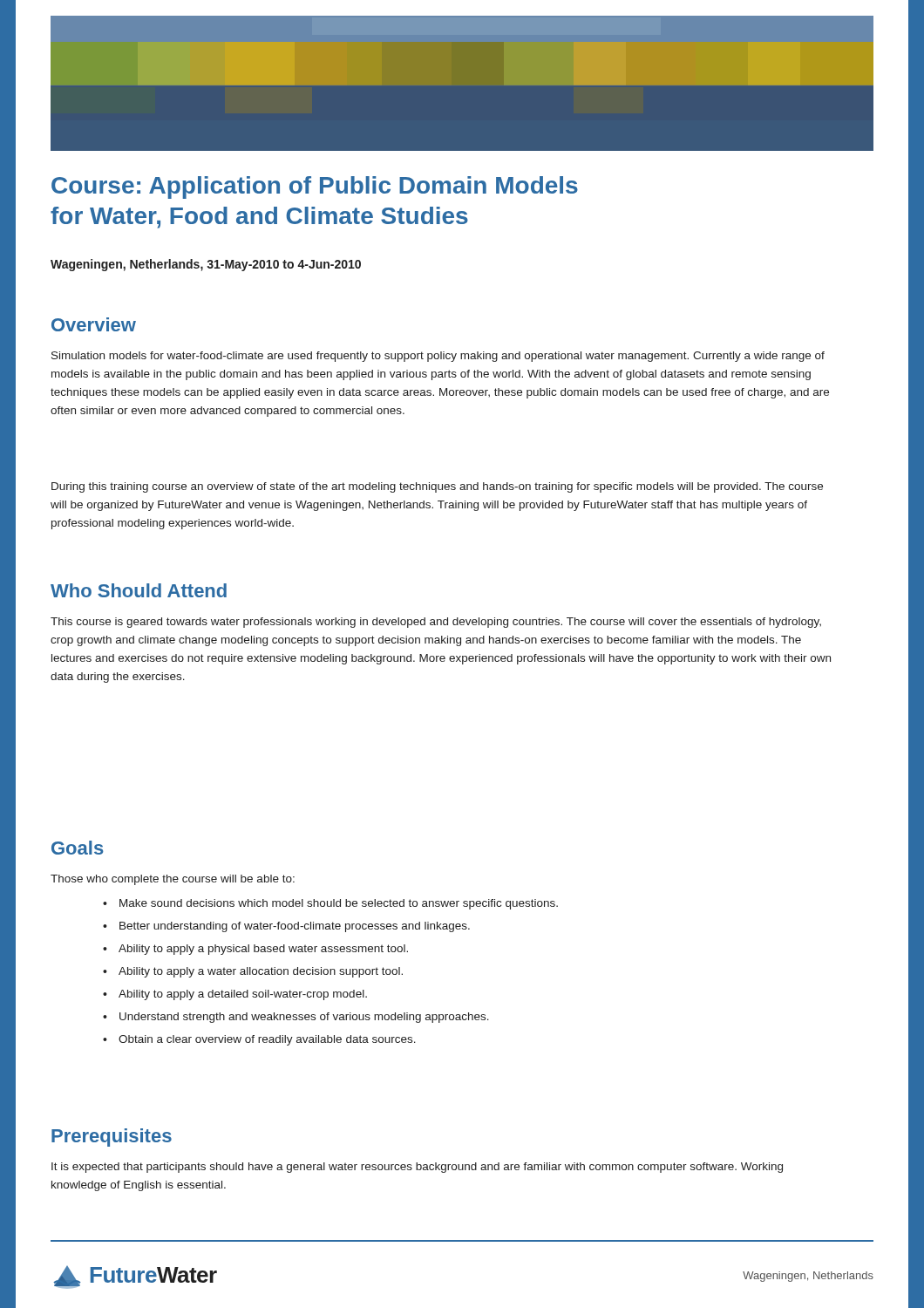The image size is (924, 1308).
Task: Locate the passage starting "Those who complete the course will"
Action: (173, 880)
